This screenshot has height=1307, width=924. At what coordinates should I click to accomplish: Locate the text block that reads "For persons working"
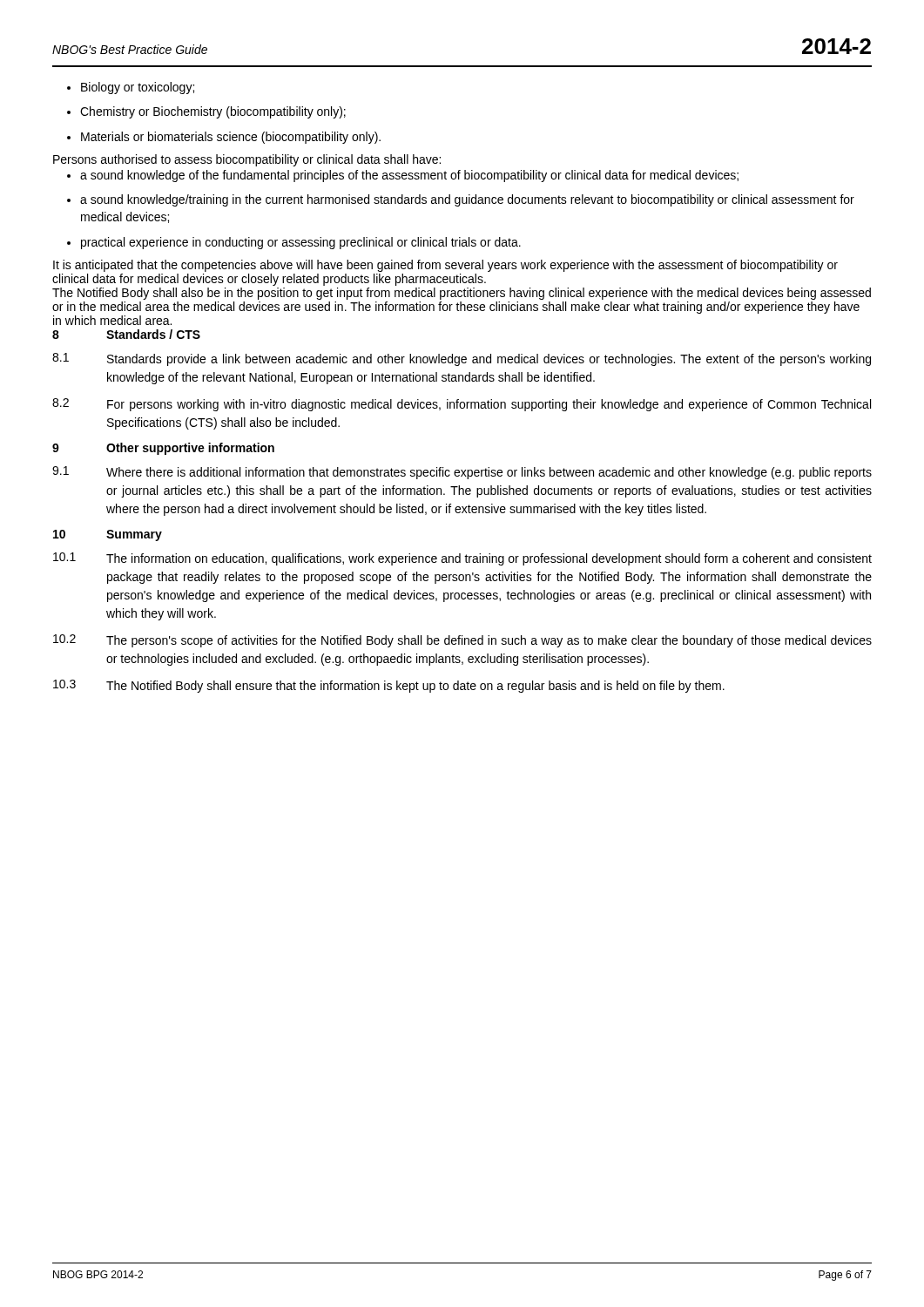(489, 414)
